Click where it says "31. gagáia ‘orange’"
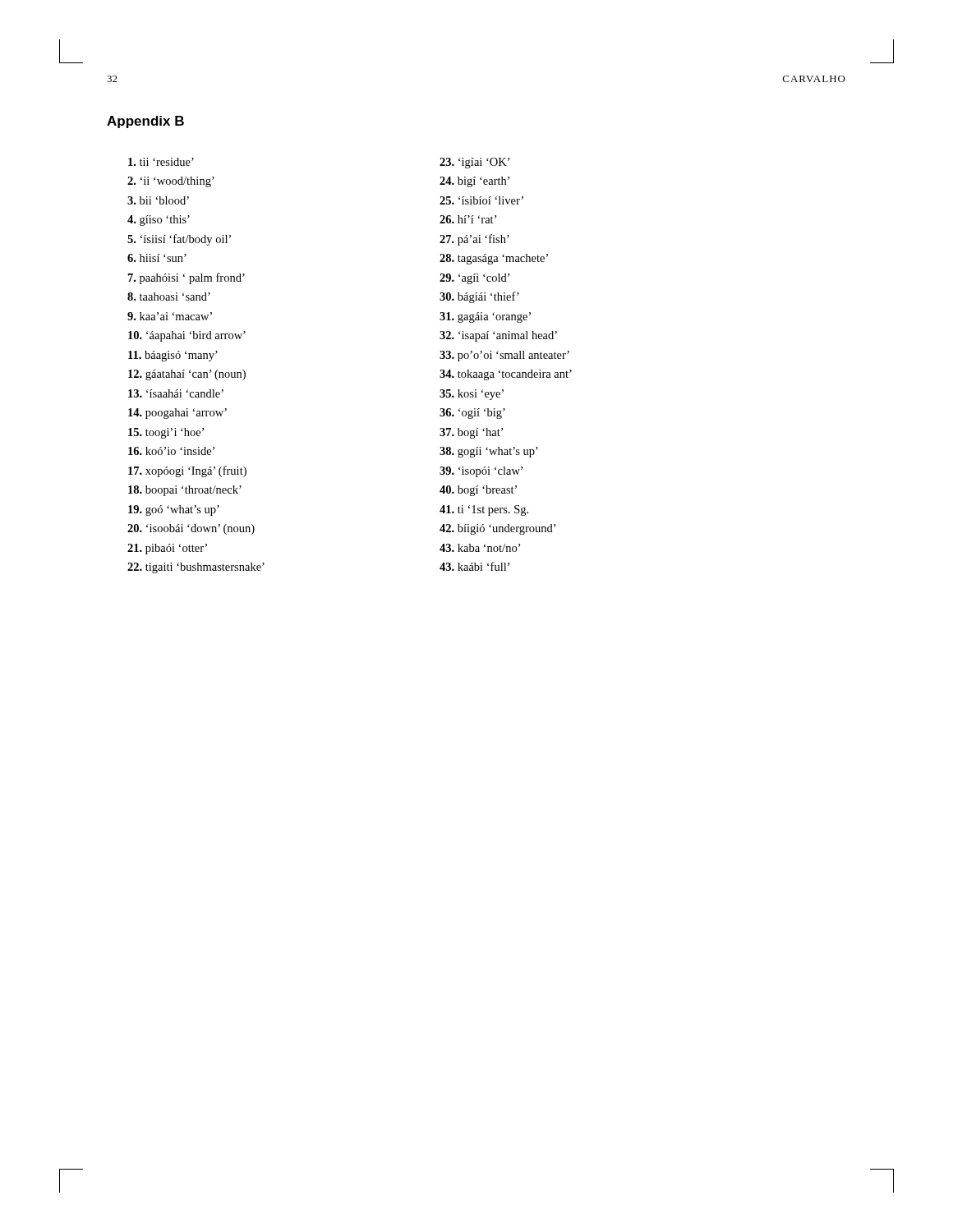This screenshot has height=1232, width=953. (486, 316)
